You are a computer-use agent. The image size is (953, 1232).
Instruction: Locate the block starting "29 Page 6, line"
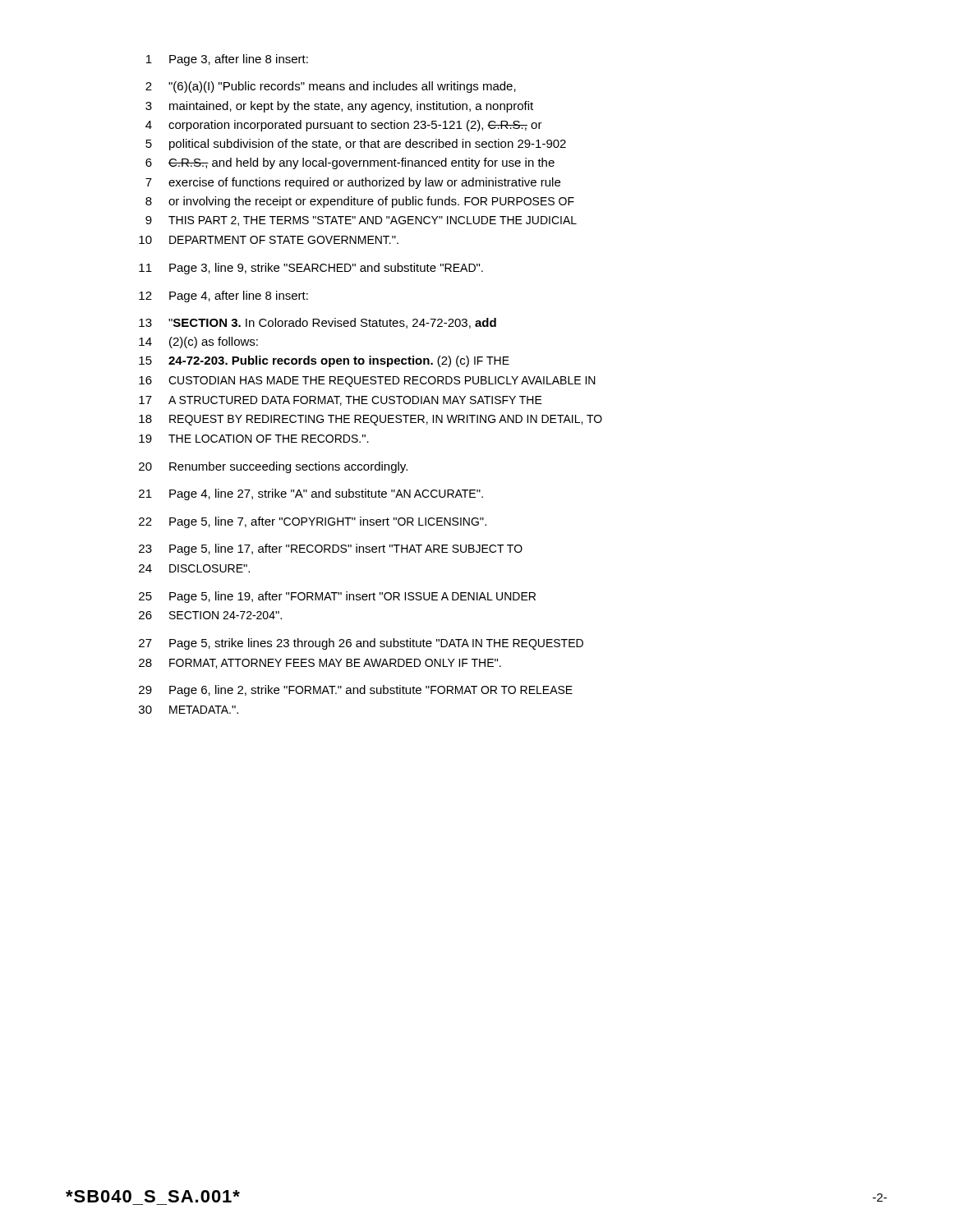pos(489,700)
